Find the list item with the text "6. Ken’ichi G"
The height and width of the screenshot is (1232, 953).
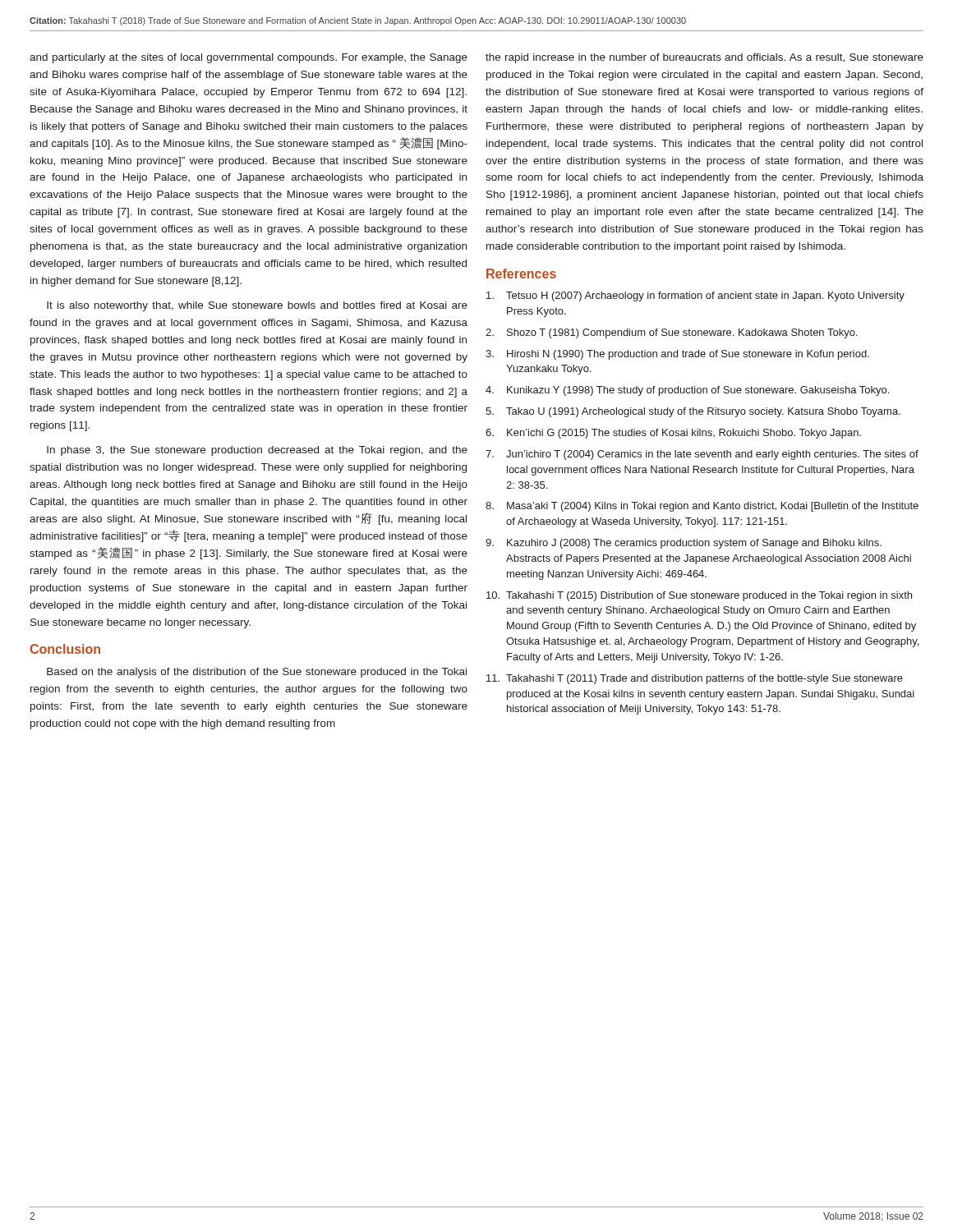(x=705, y=433)
